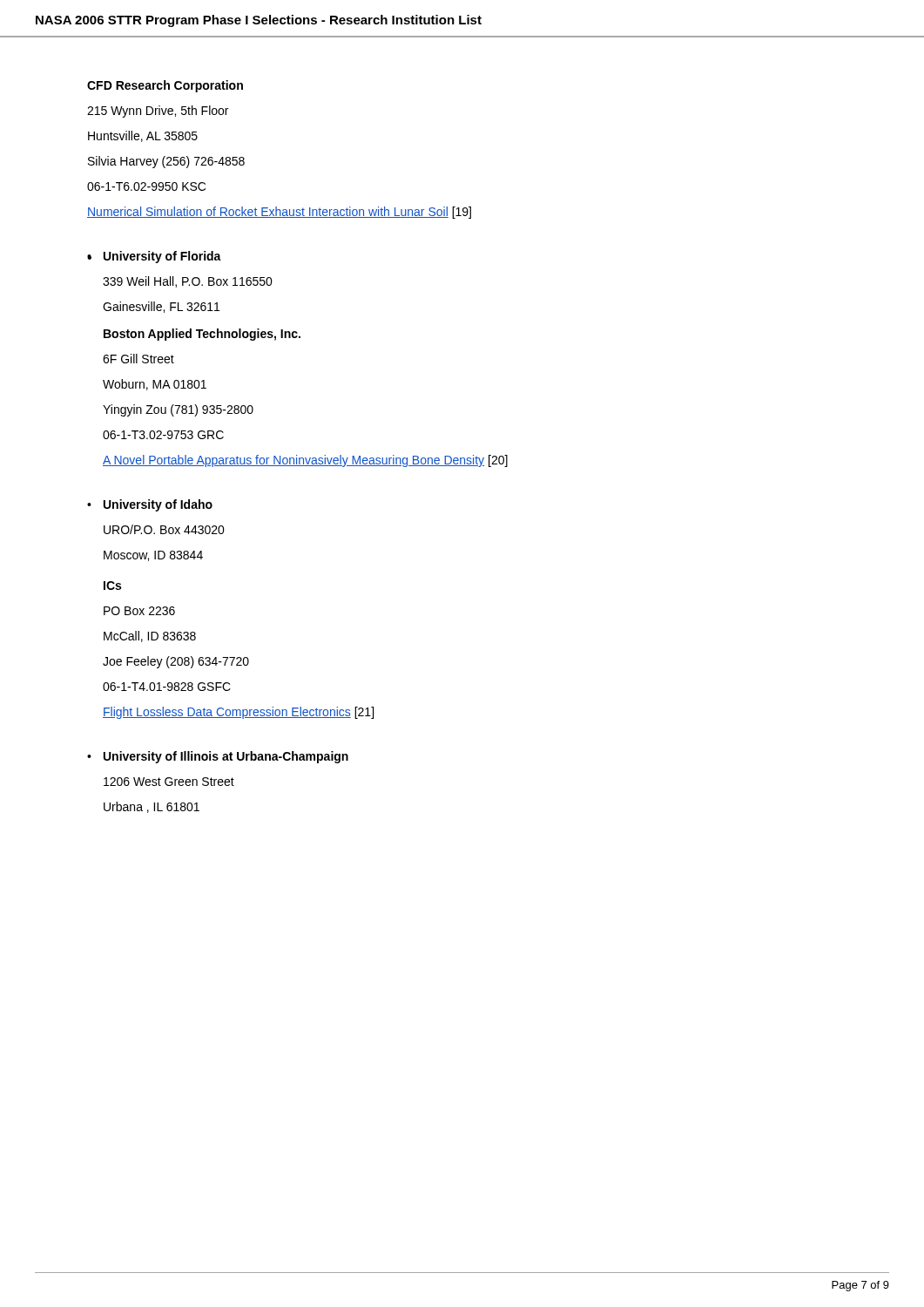The width and height of the screenshot is (924, 1307).
Task: Click where it says "URO/P.O. Box 443020"
Action: point(164,529)
